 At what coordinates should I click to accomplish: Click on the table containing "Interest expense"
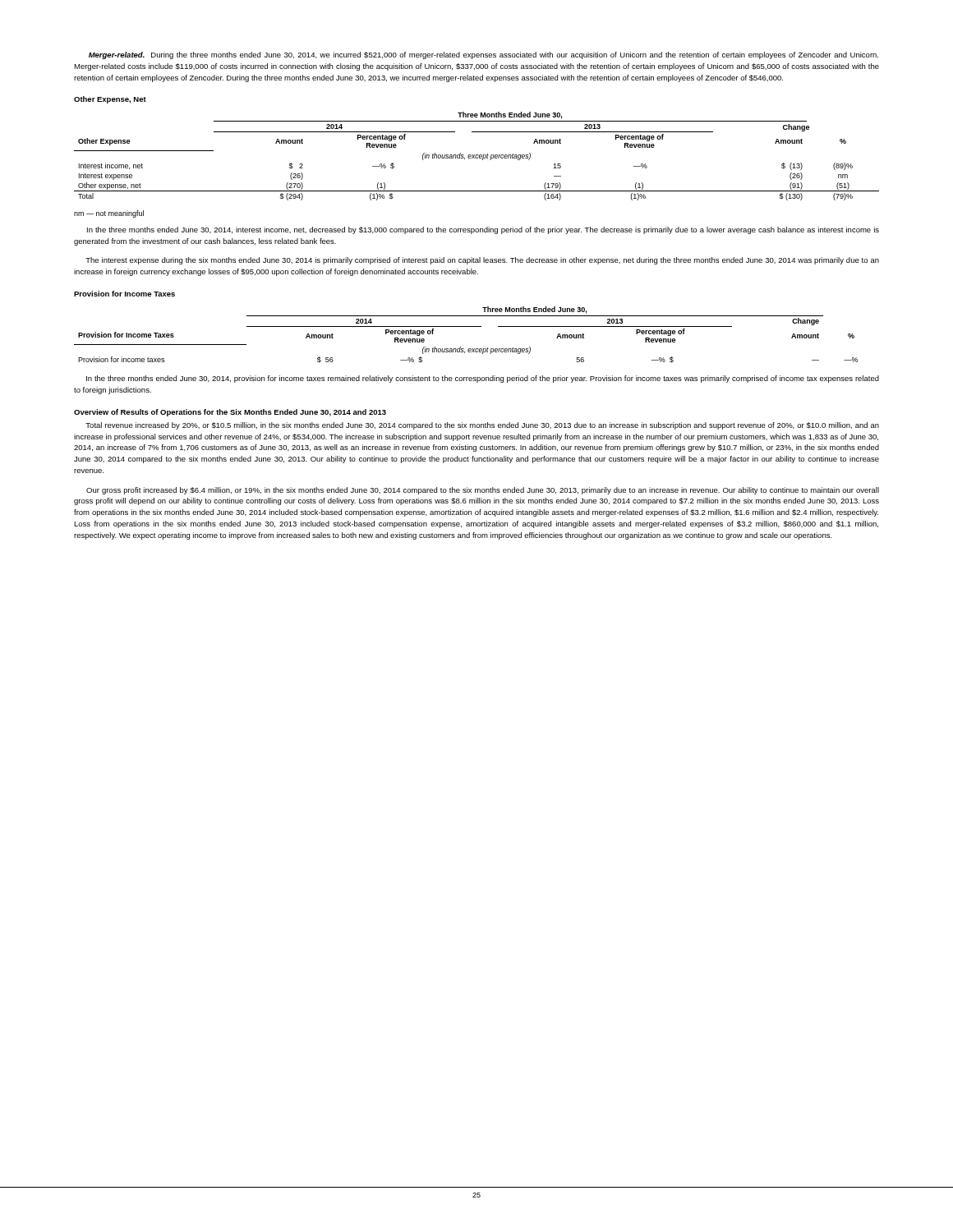point(476,156)
